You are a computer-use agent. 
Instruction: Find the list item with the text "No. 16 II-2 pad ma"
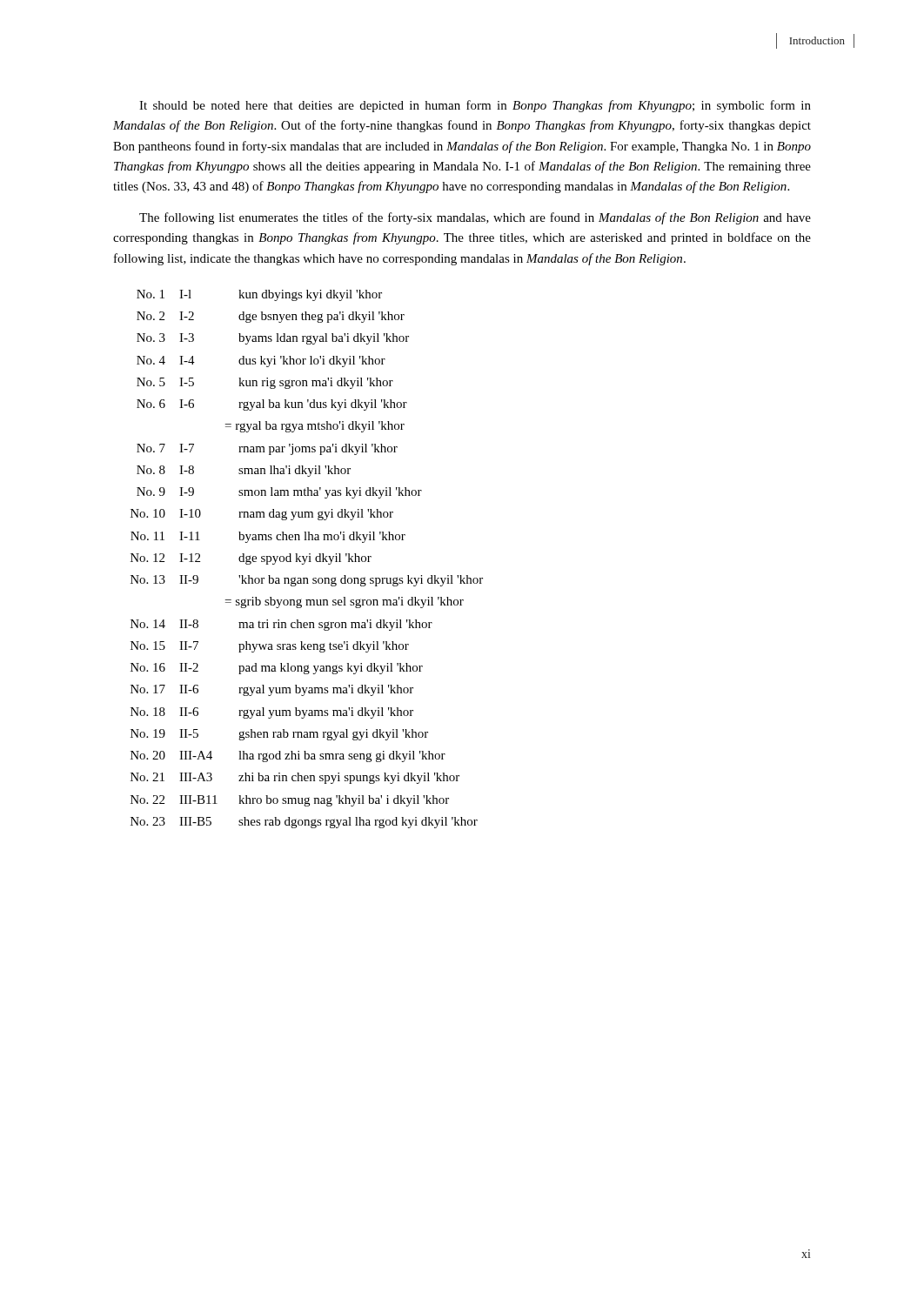(277, 669)
